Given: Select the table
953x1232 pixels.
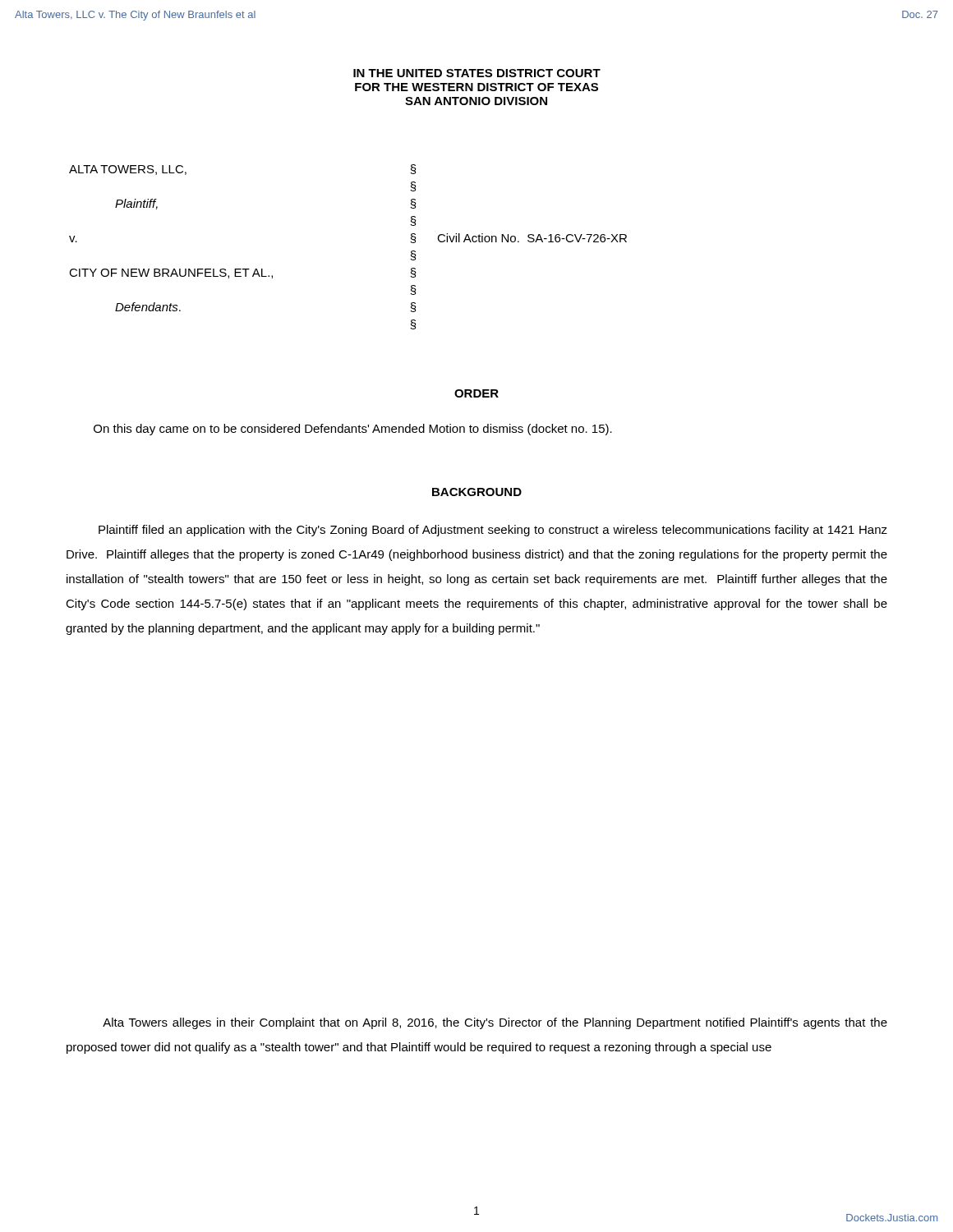Looking at the screenshot, I should point(476,246).
